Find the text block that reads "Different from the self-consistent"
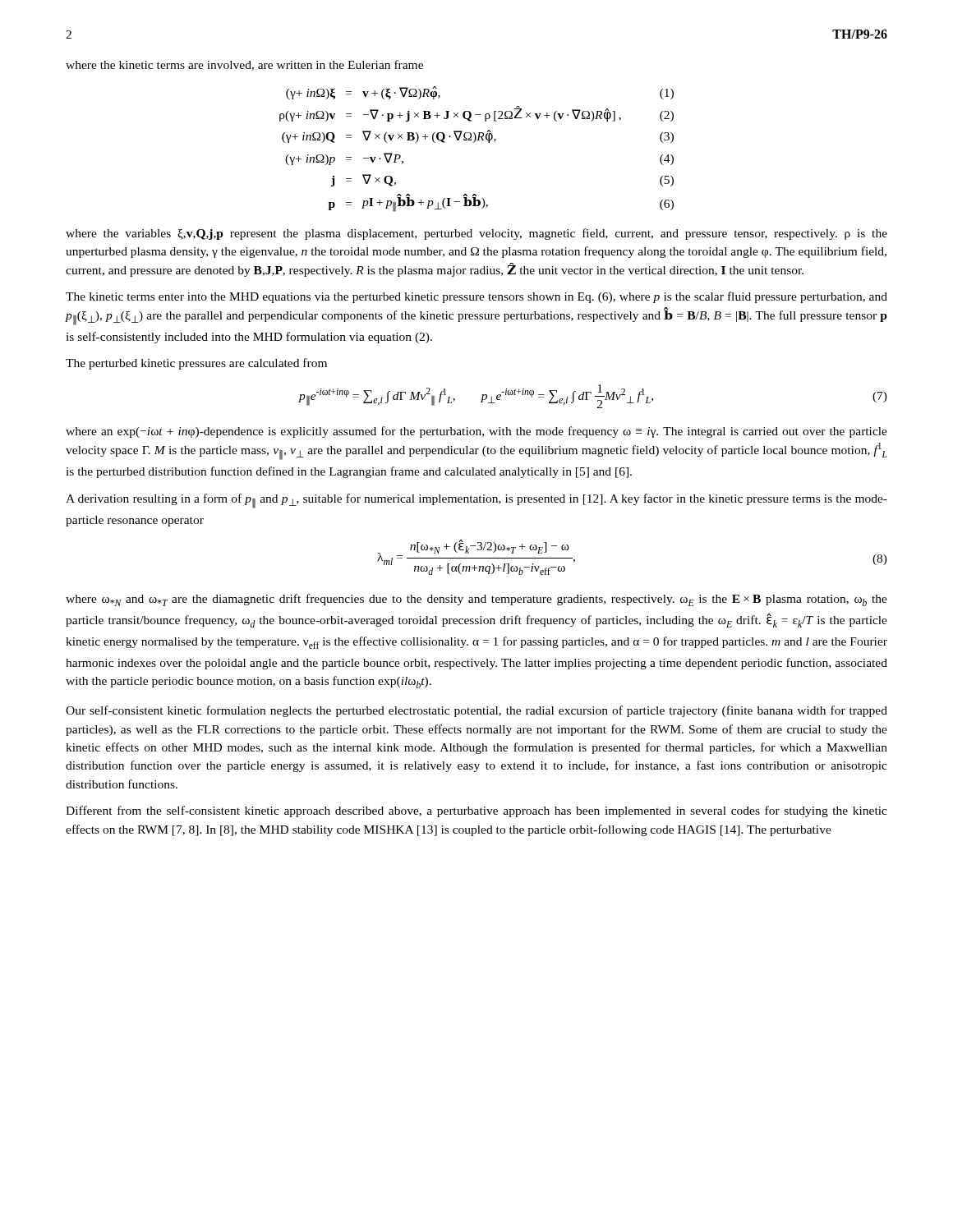953x1232 pixels. (x=476, y=820)
